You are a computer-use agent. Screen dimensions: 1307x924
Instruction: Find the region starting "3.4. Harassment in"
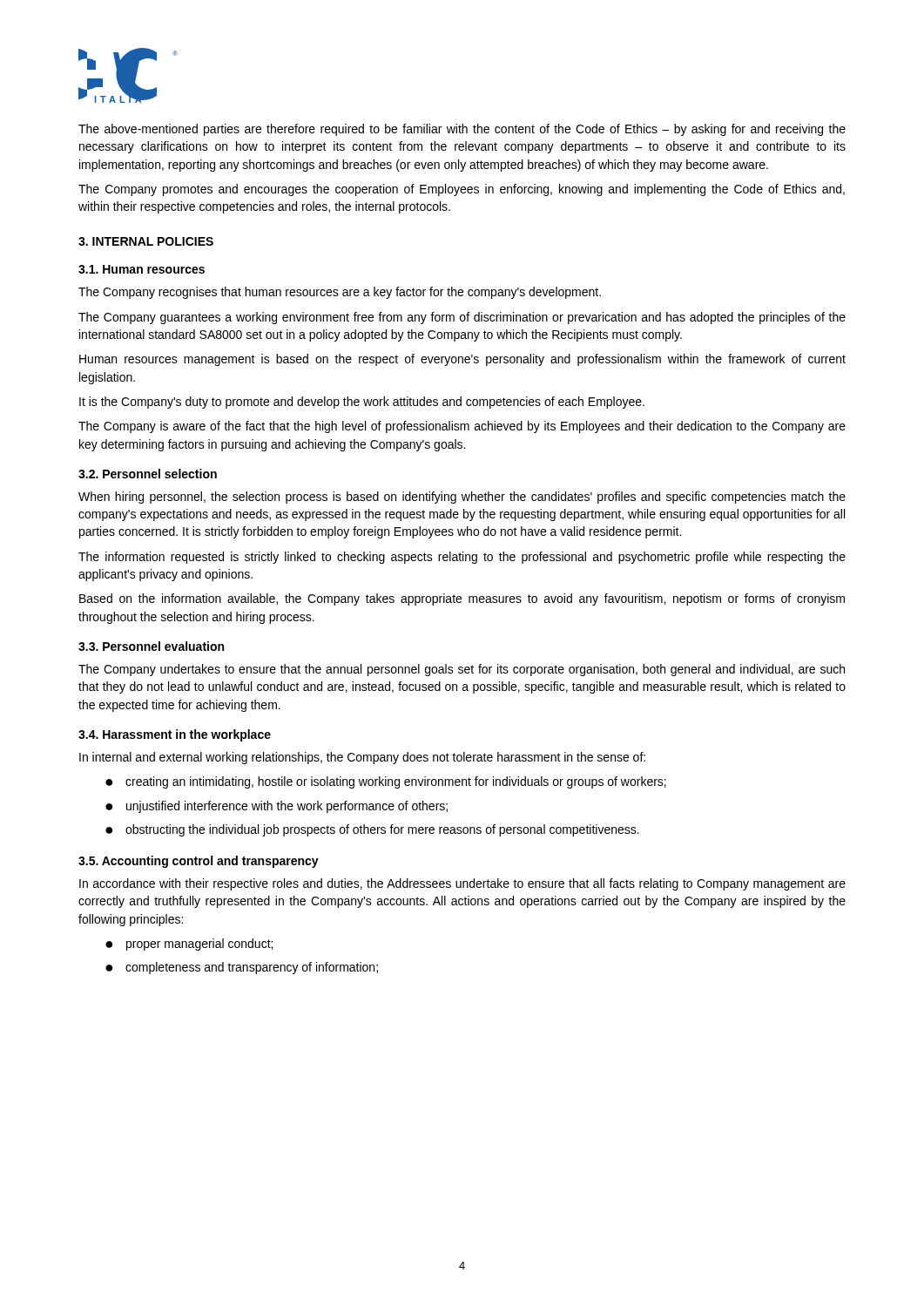[x=175, y=734]
